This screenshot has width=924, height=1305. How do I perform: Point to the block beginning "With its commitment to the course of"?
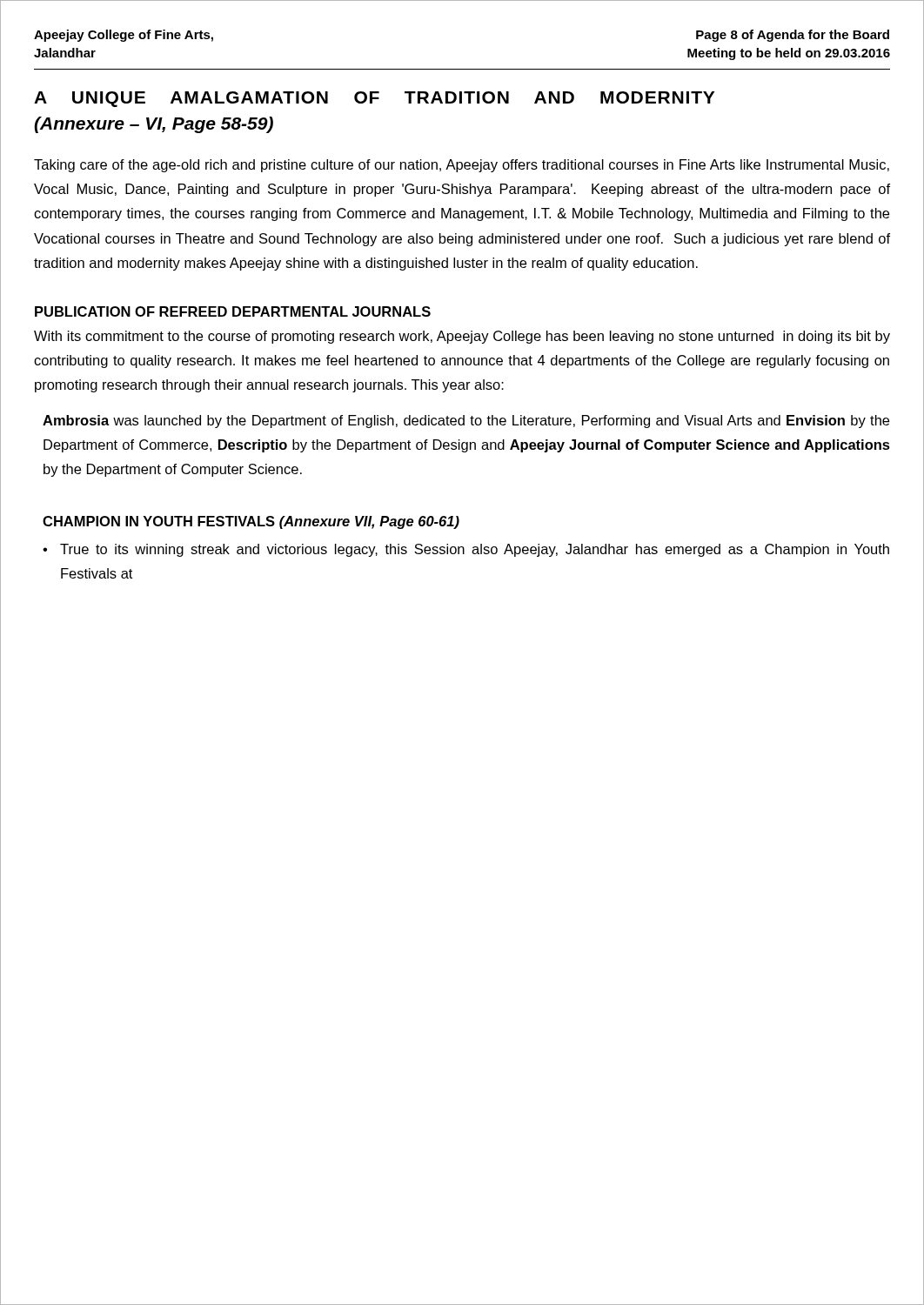point(462,360)
